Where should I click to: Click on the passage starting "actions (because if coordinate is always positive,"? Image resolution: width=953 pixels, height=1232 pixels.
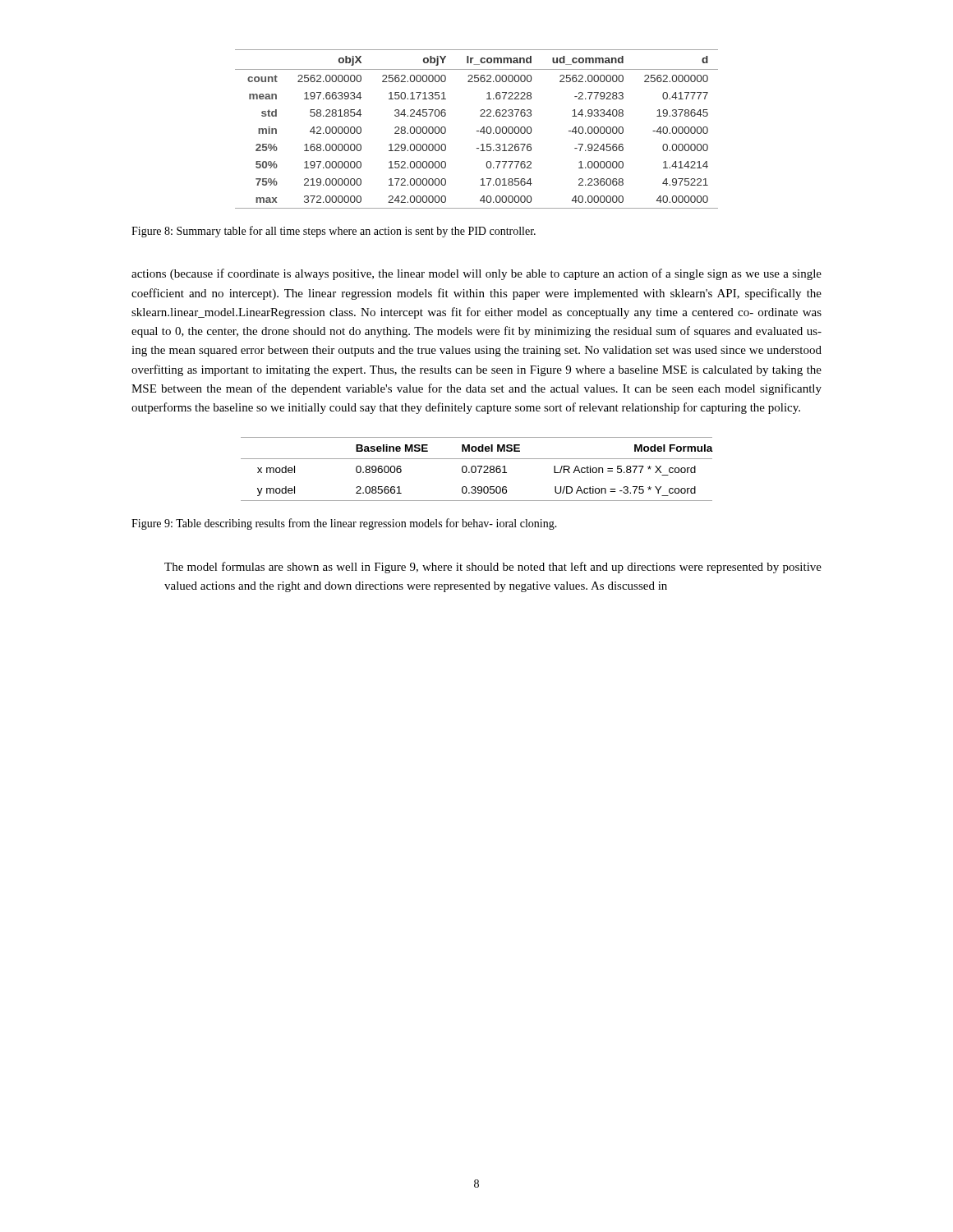coord(476,341)
